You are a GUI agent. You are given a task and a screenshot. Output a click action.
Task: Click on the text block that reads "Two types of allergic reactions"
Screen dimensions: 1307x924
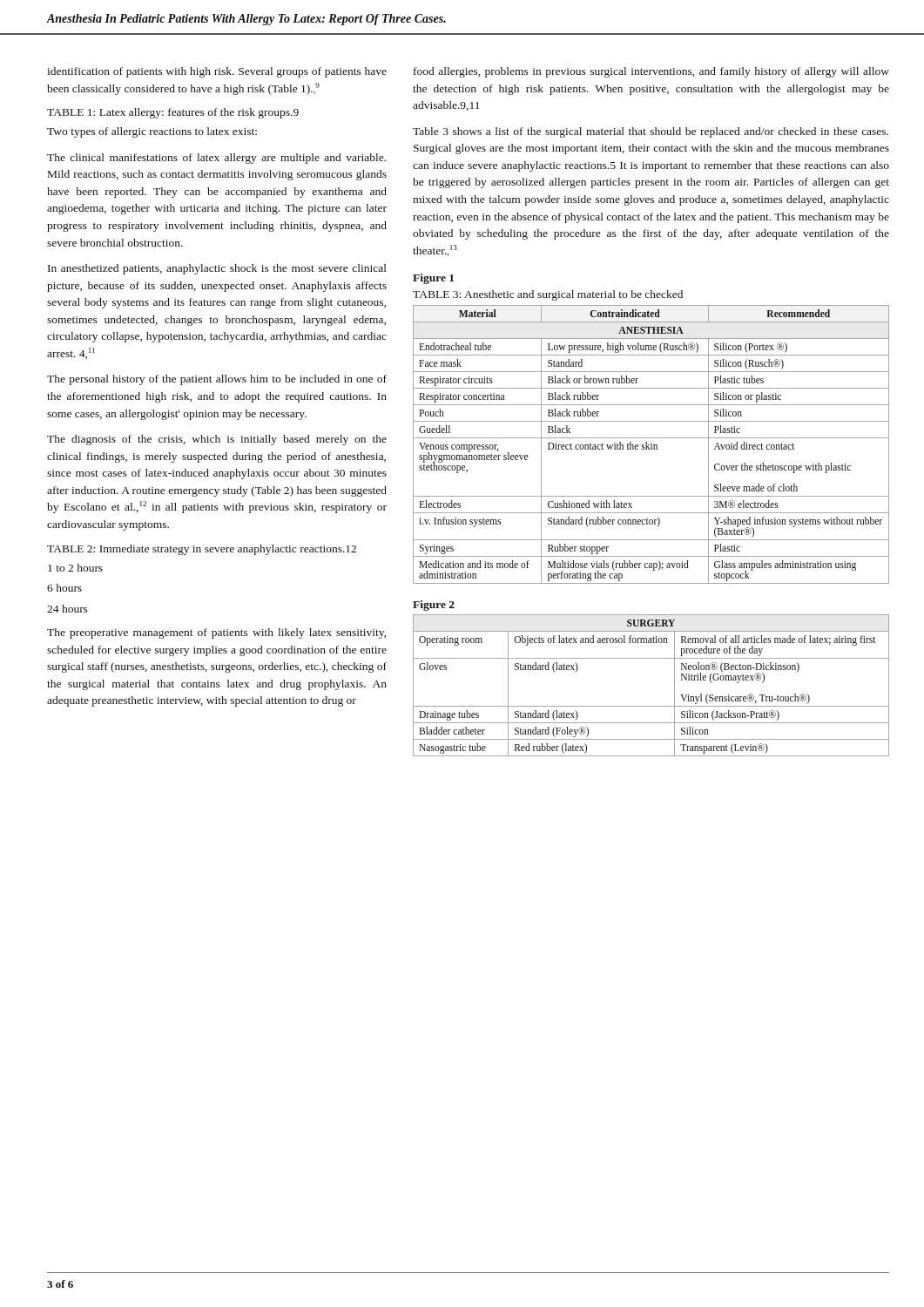coord(217,131)
